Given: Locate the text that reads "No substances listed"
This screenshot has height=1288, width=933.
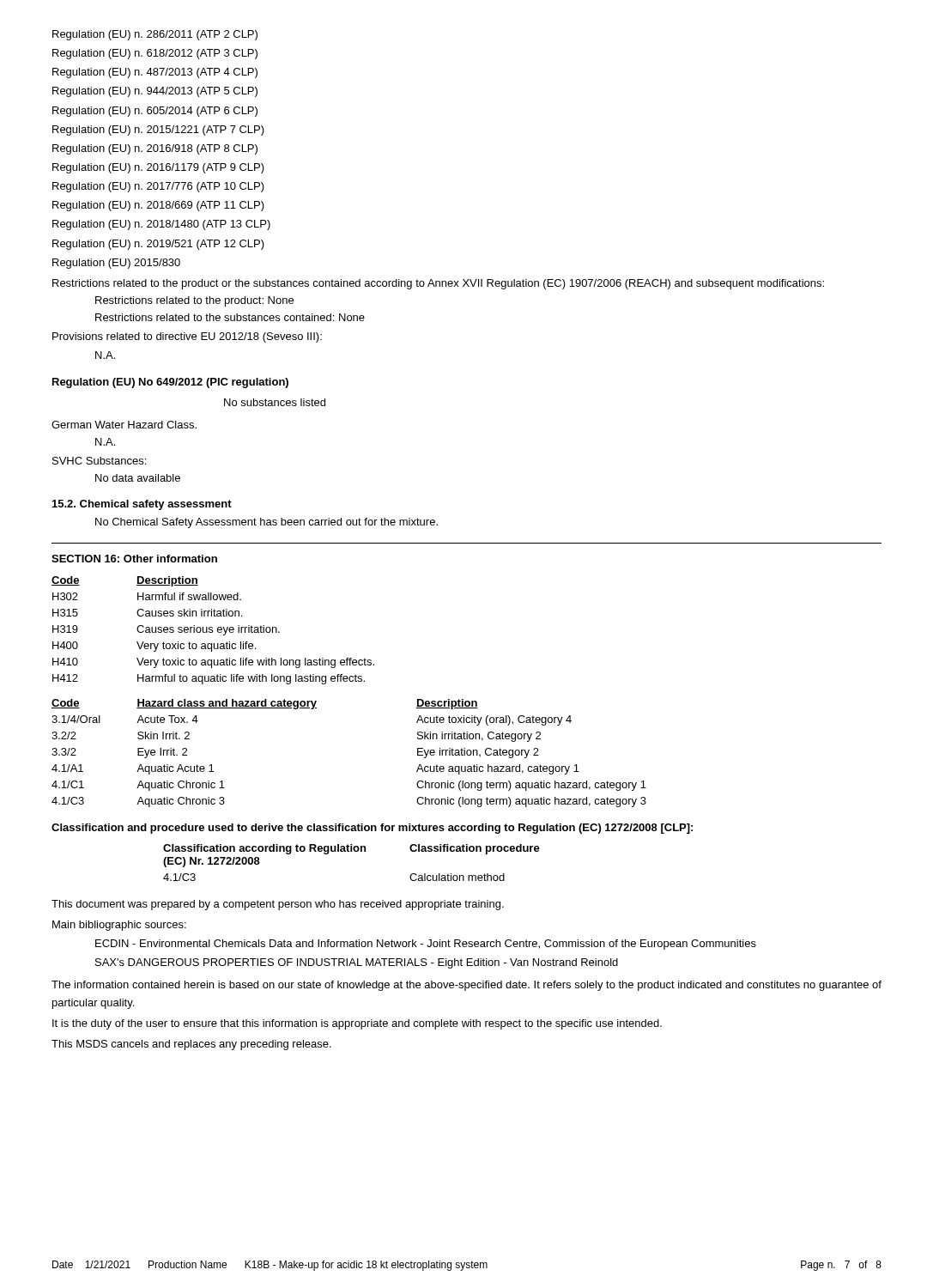Looking at the screenshot, I should [x=275, y=402].
